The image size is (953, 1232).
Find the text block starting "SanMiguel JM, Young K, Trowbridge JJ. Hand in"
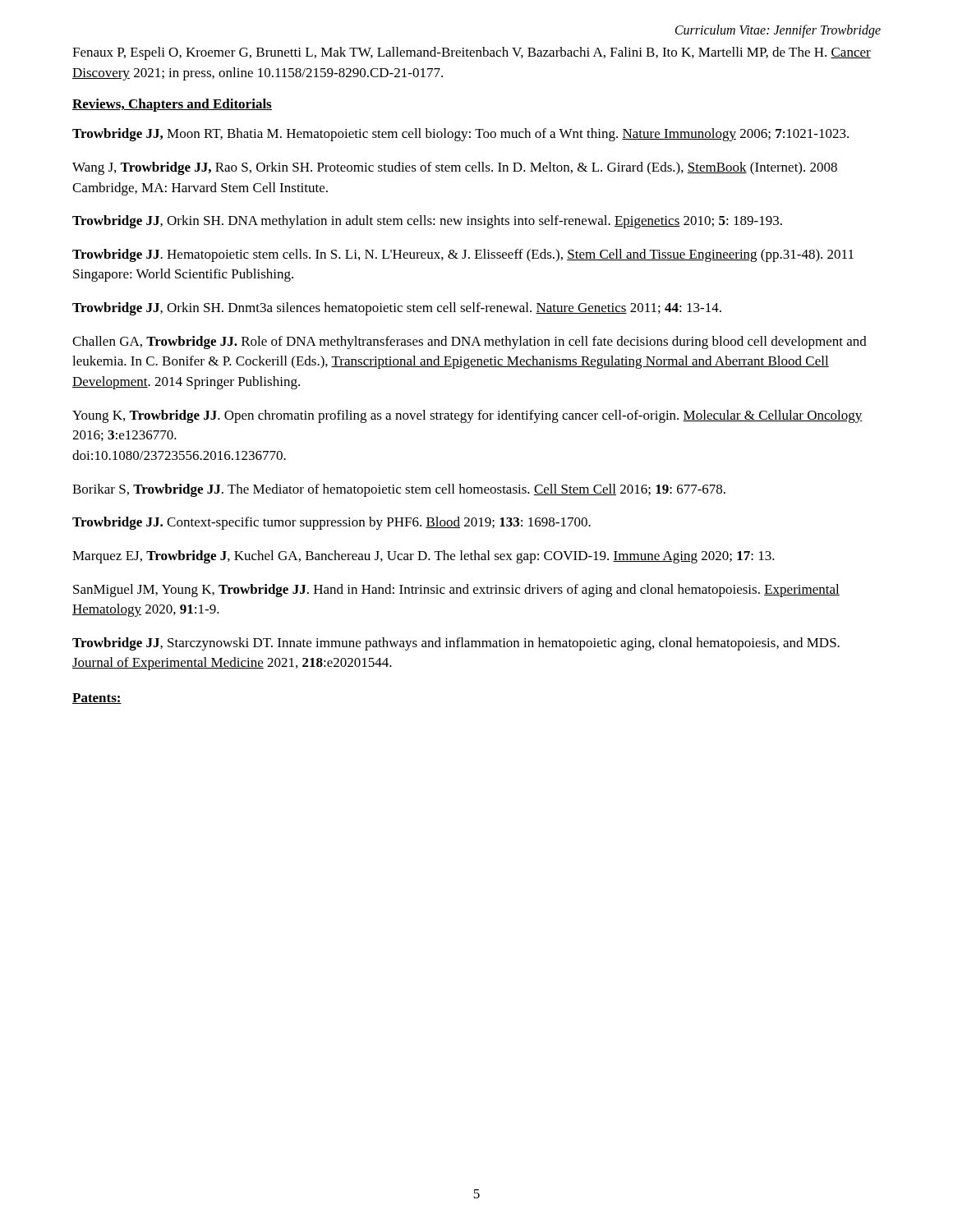(x=456, y=599)
